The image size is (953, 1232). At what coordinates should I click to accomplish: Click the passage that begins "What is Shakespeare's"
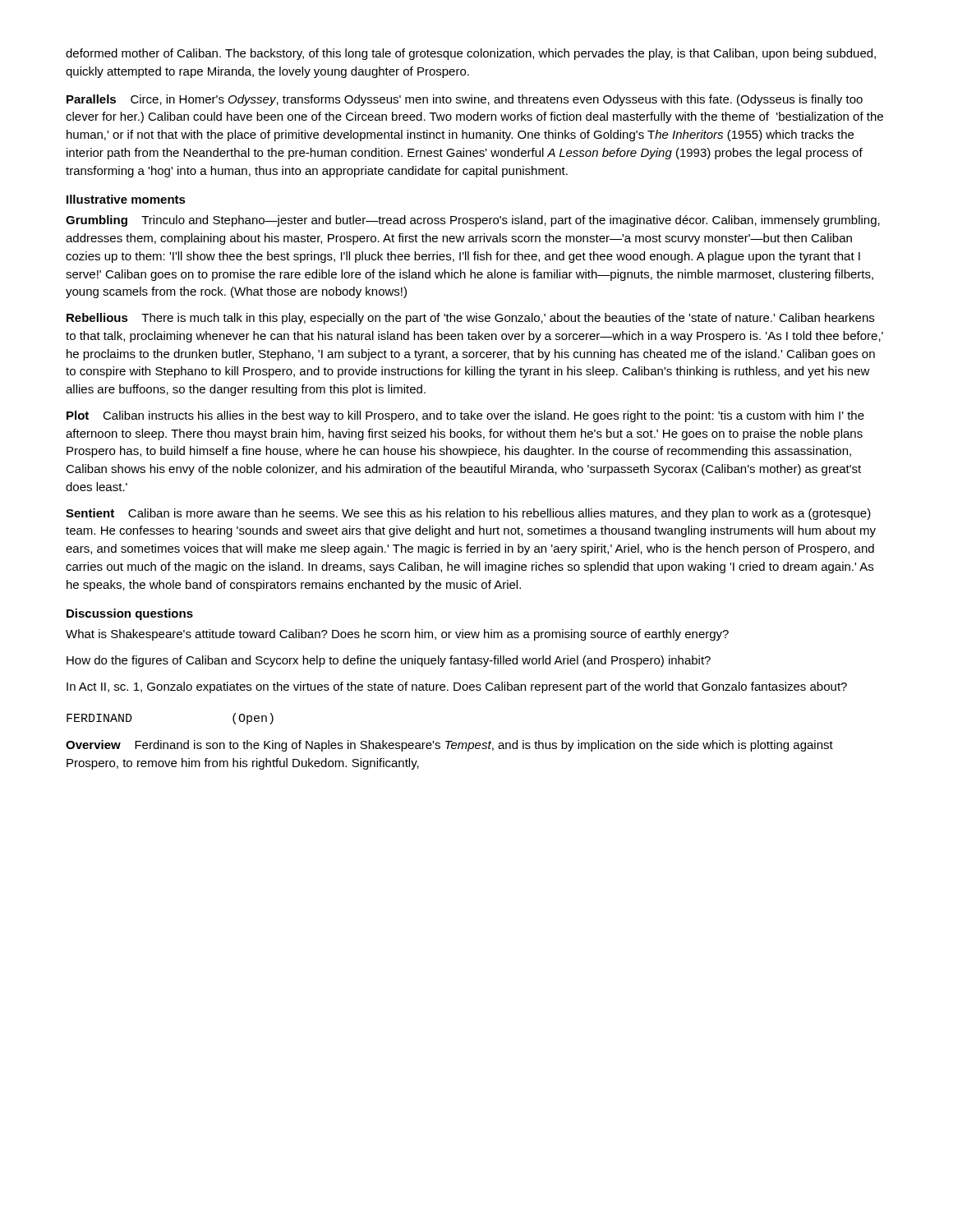point(397,634)
